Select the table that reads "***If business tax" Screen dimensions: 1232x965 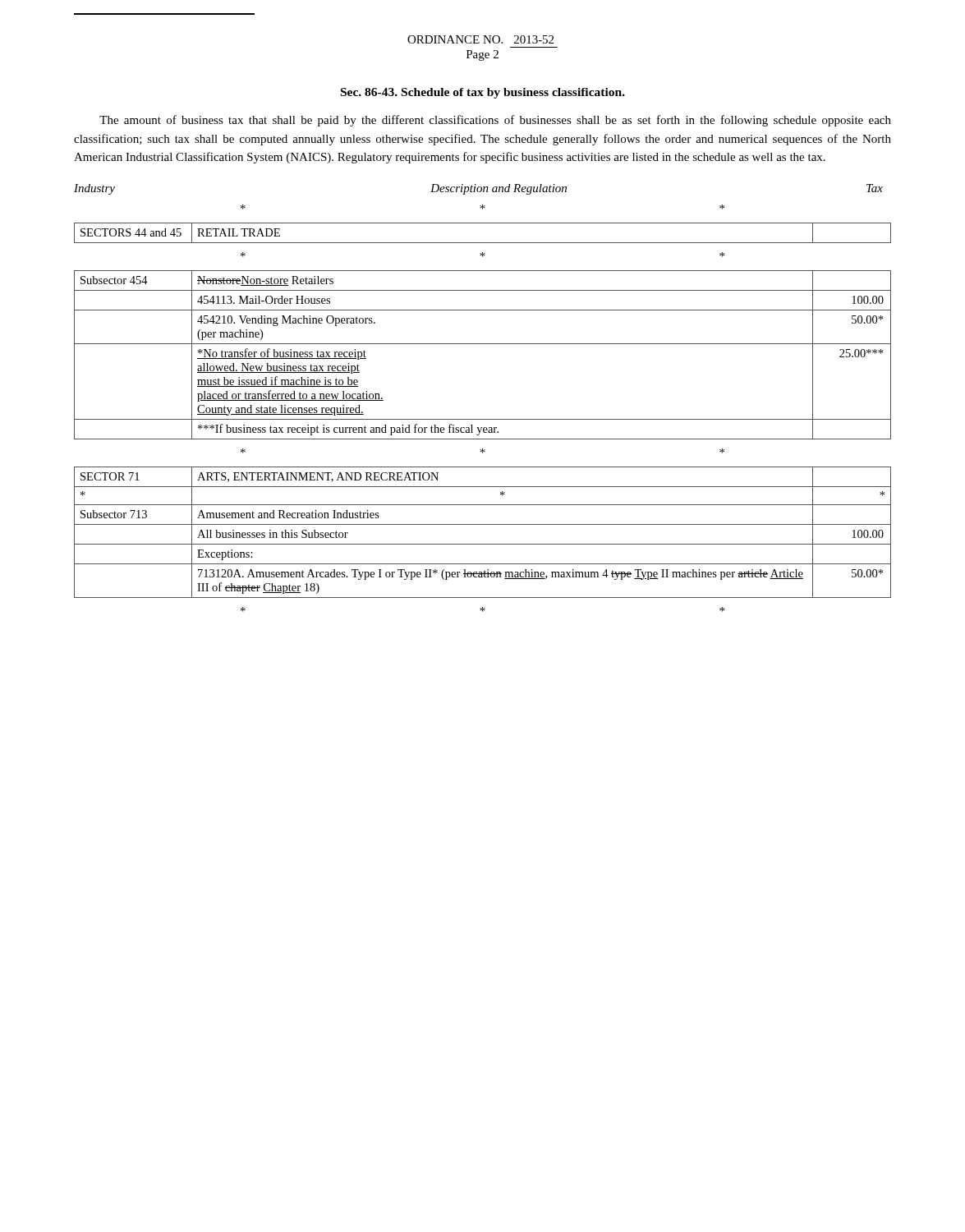[482, 354]
